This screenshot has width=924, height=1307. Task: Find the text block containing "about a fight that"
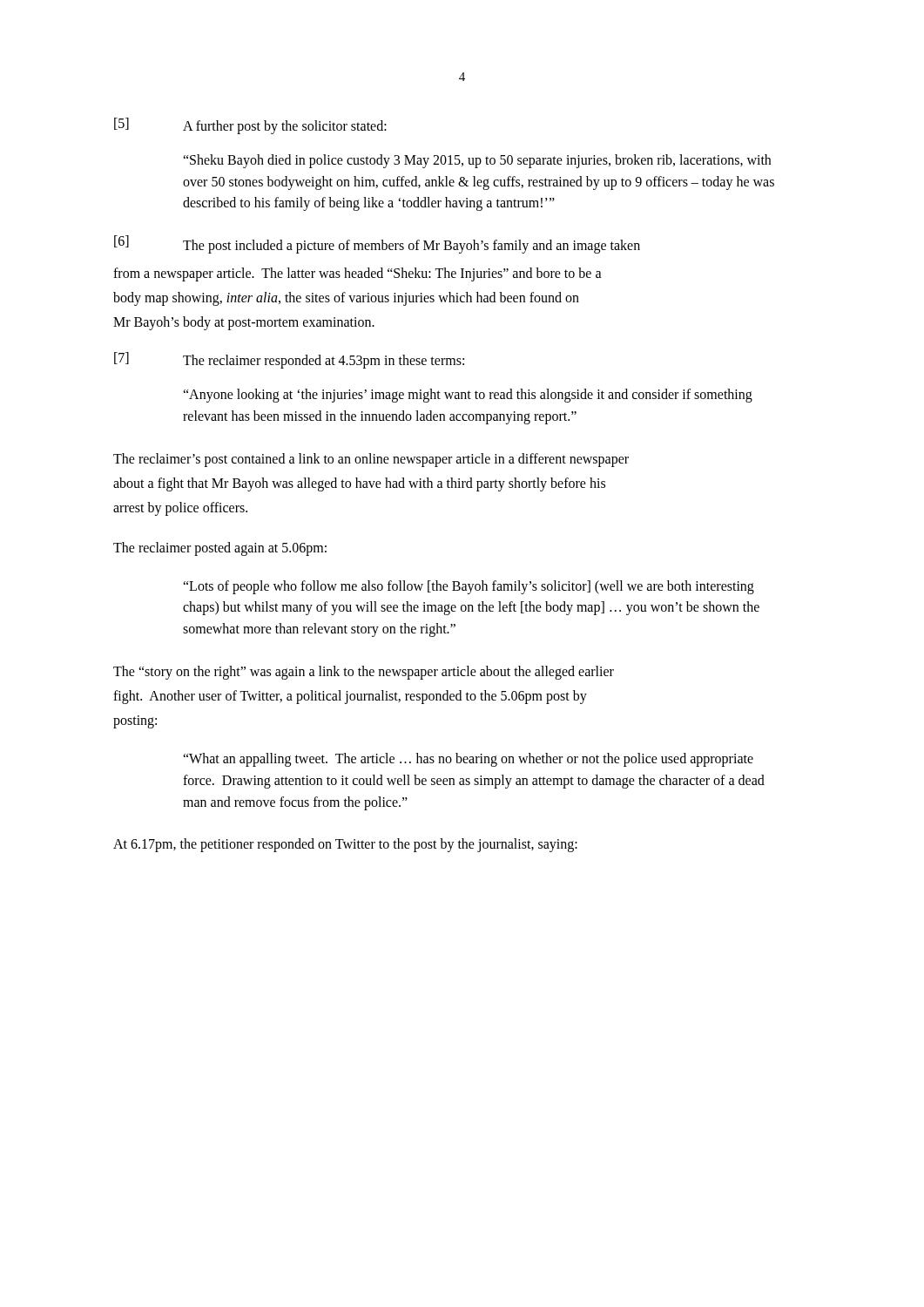pyautogui.click(x=359, y=483)
